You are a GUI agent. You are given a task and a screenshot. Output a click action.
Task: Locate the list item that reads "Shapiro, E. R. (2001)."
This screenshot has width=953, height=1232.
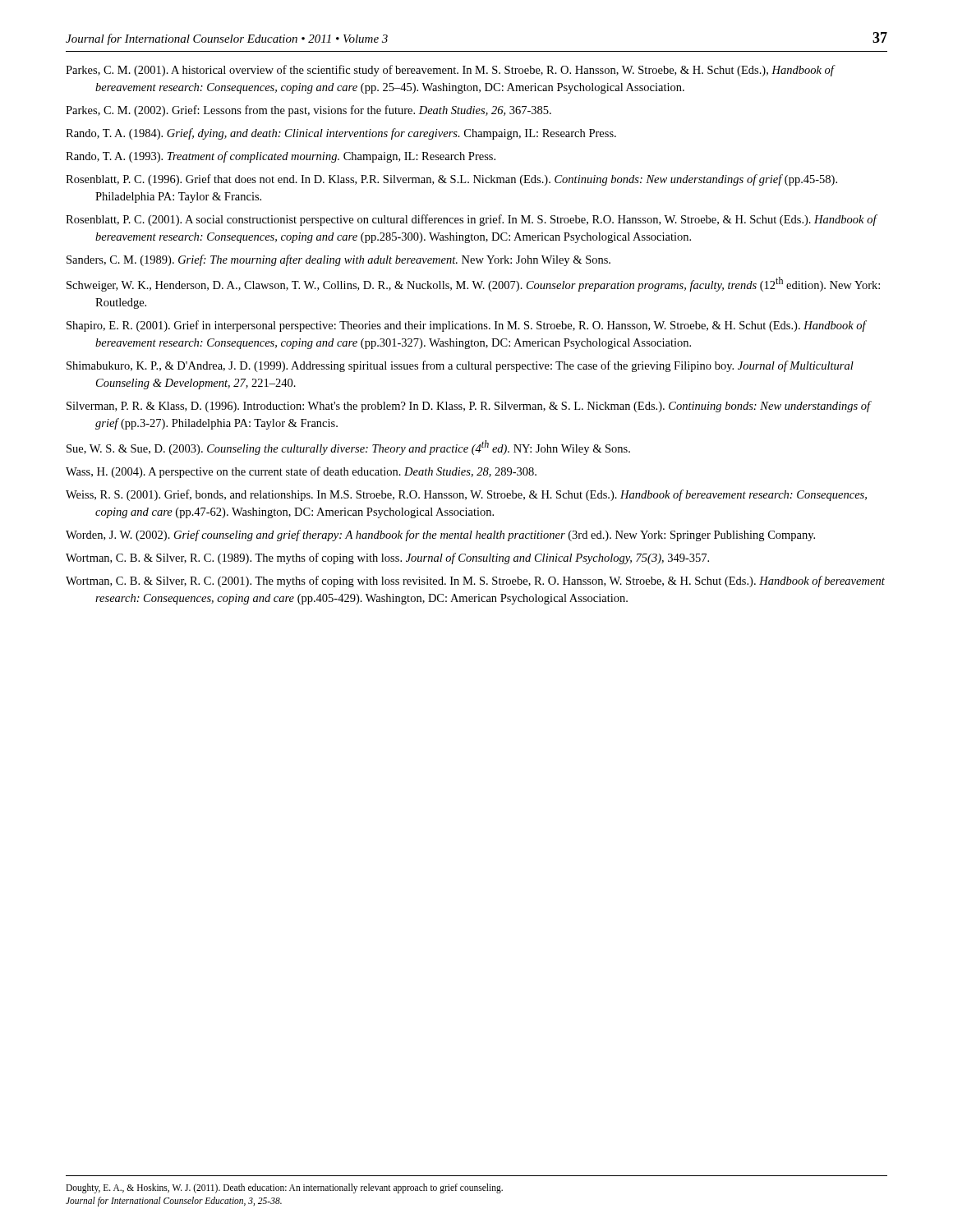pyautogui.click(x=466, y=334)
